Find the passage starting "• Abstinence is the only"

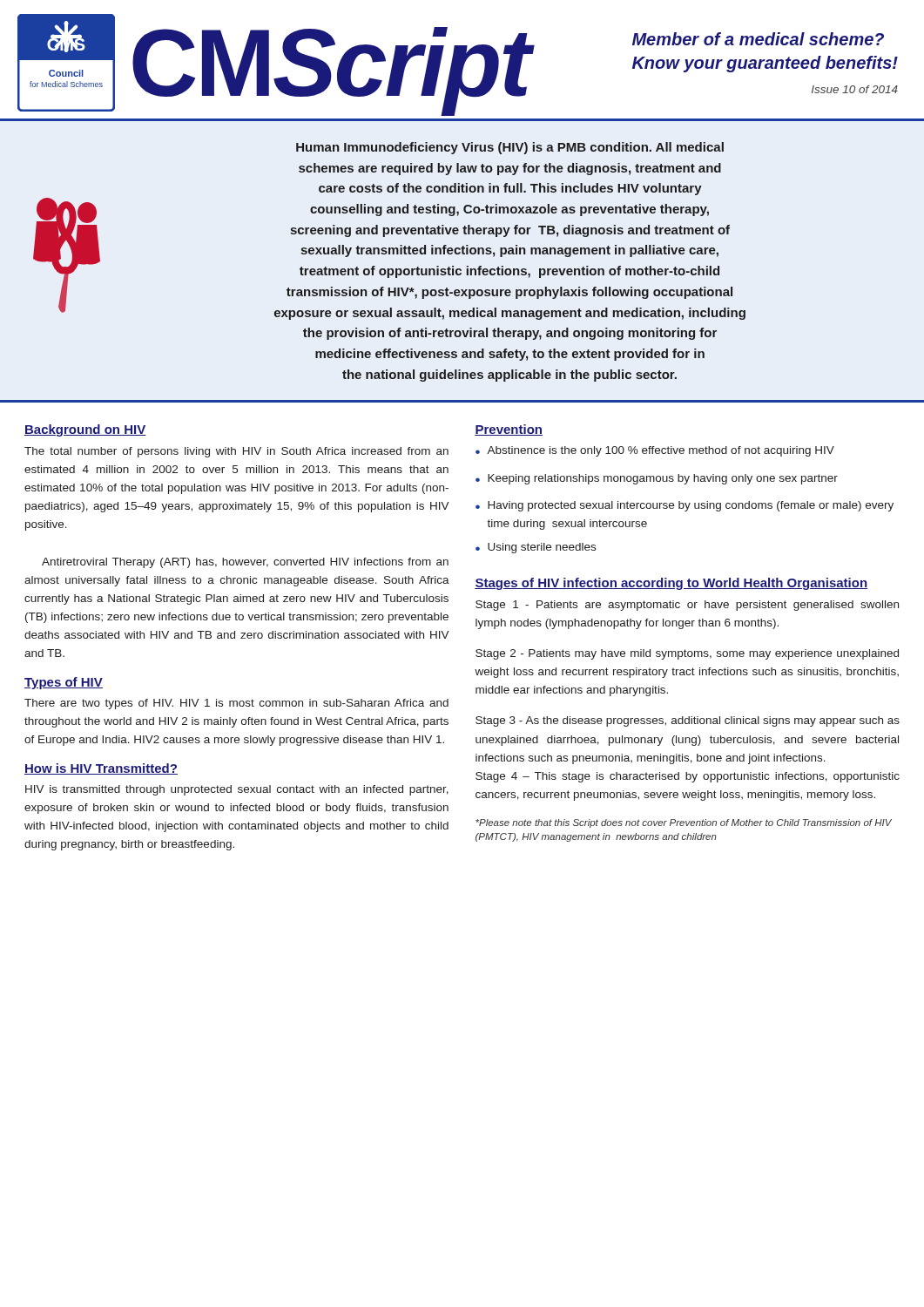point(655,453)
